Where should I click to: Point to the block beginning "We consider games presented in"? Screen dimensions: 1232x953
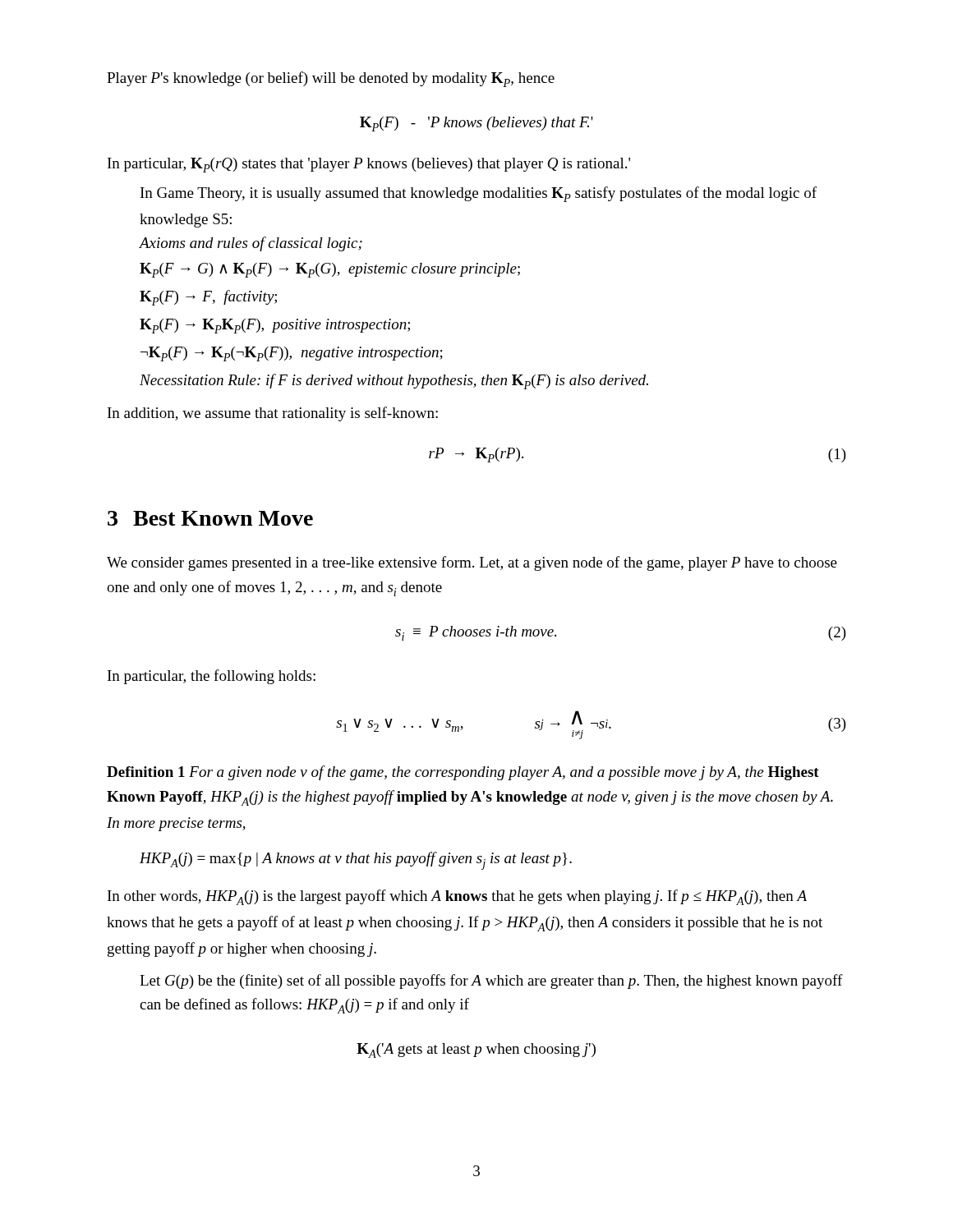point(472,576)
